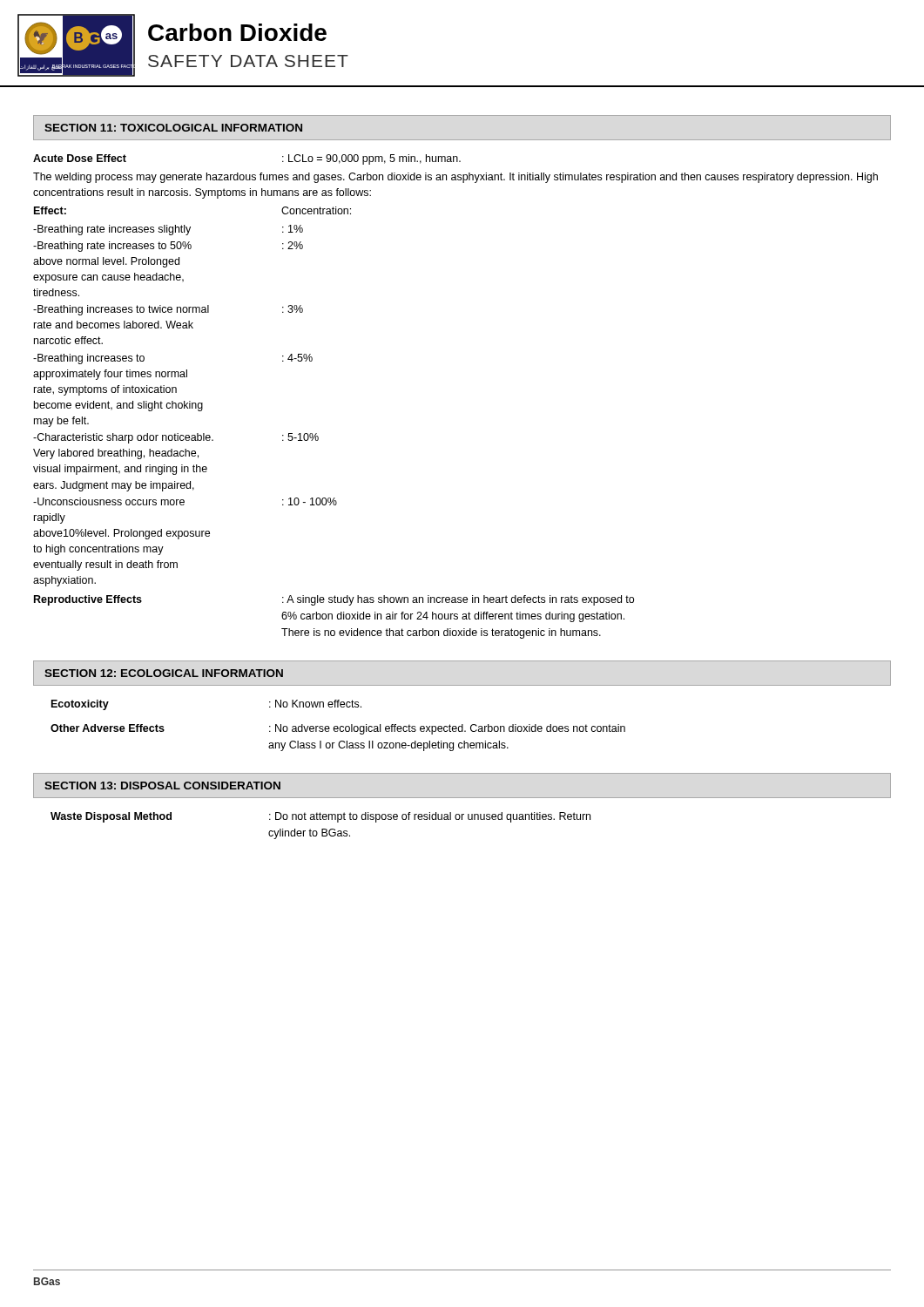Select the region starting "Waste Disposal Method"

pyautogui.click(x=462, y=825)
